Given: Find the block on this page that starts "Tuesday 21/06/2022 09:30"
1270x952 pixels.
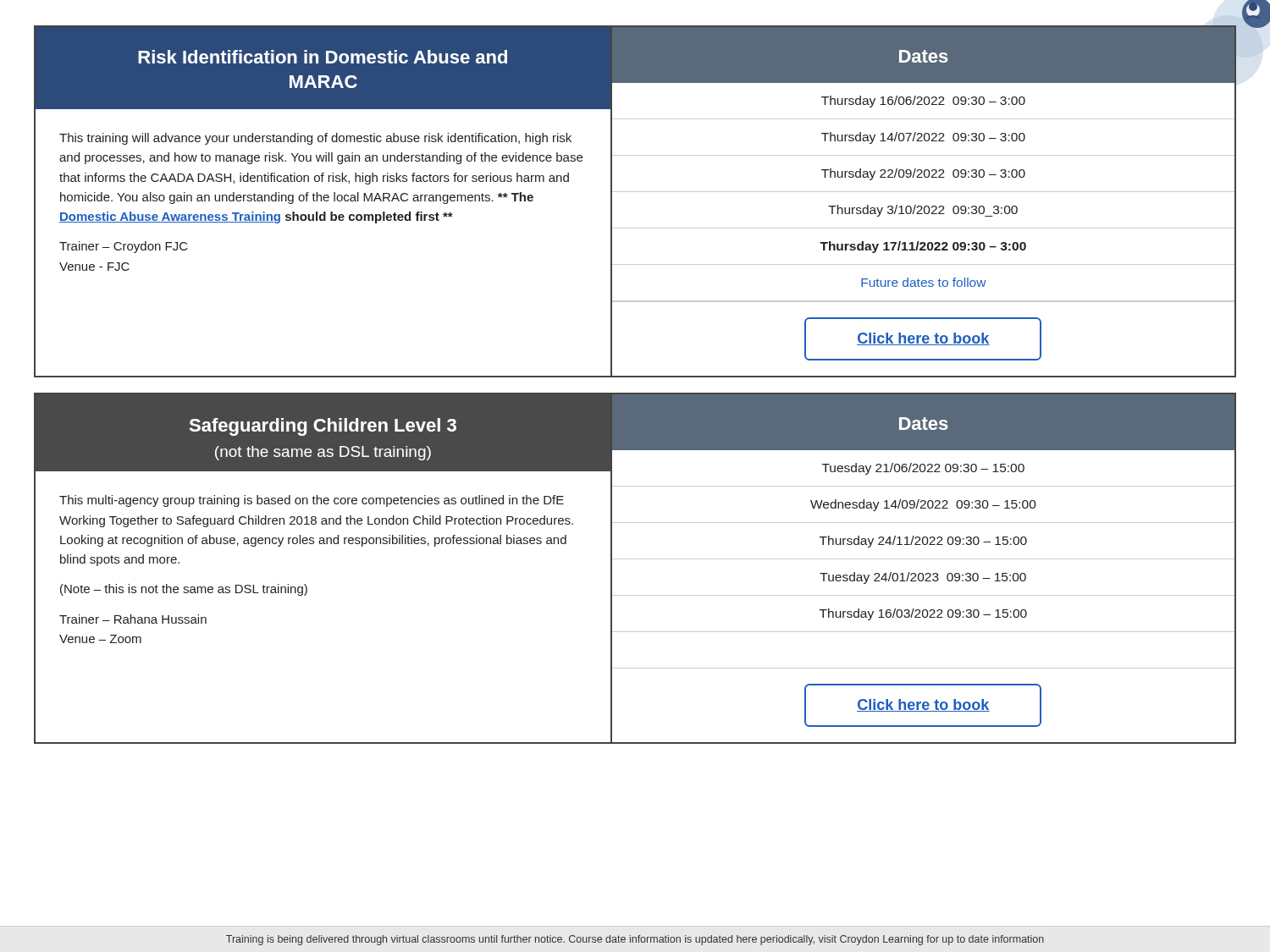Looking at the screenshot, I should [923, 468].
